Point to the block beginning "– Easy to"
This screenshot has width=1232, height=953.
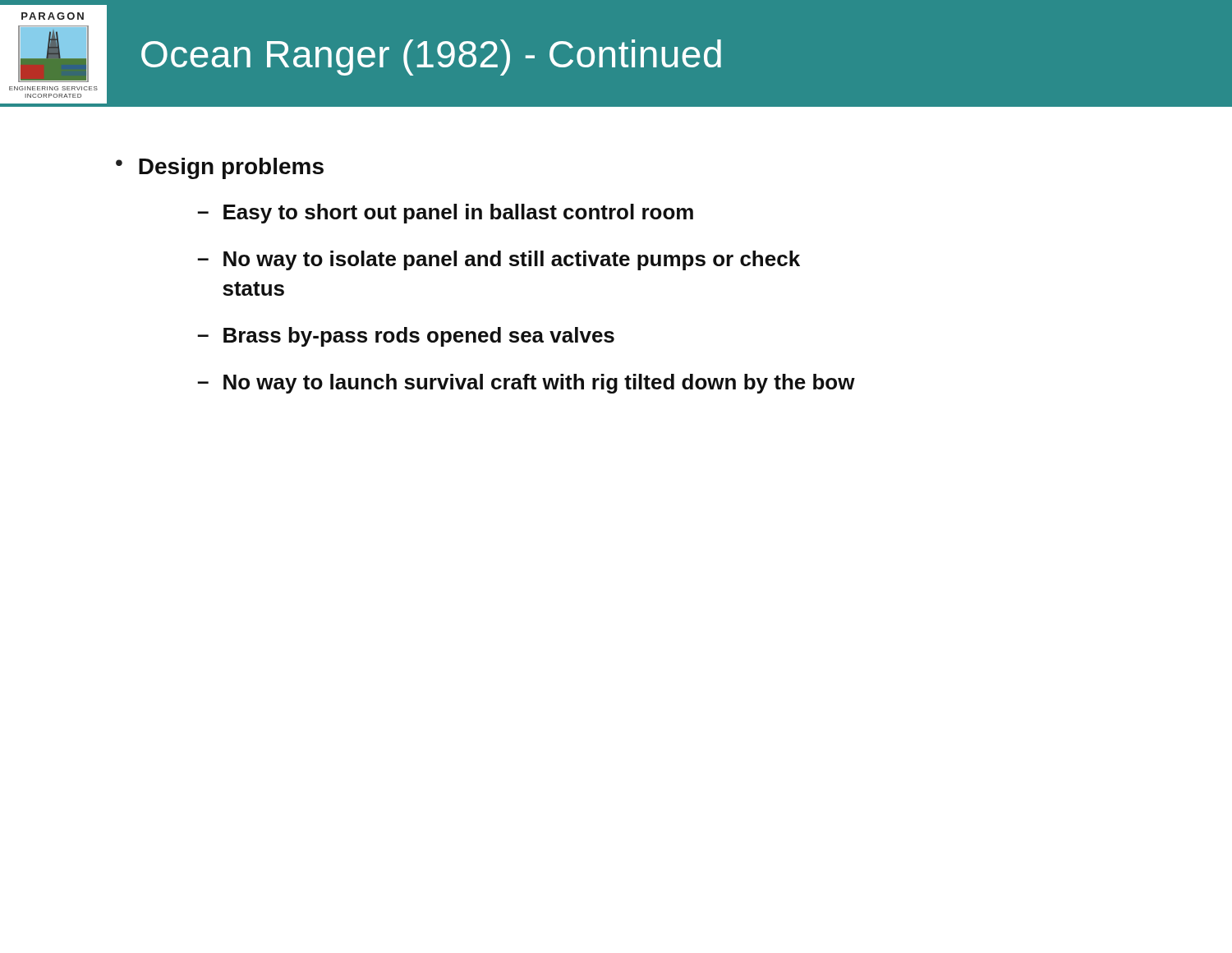coord(446,213)
